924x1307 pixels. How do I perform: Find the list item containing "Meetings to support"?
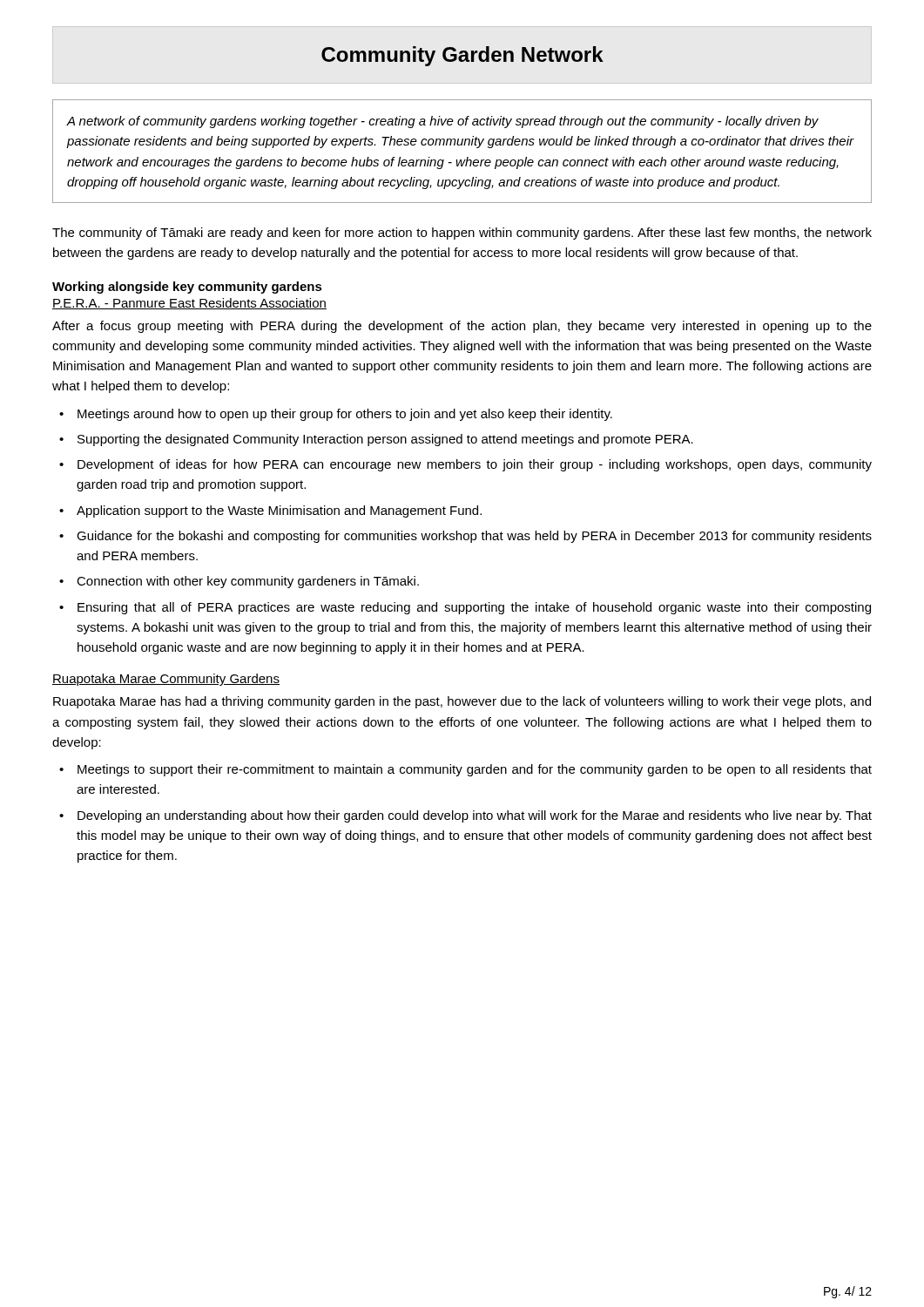point(474,779)
